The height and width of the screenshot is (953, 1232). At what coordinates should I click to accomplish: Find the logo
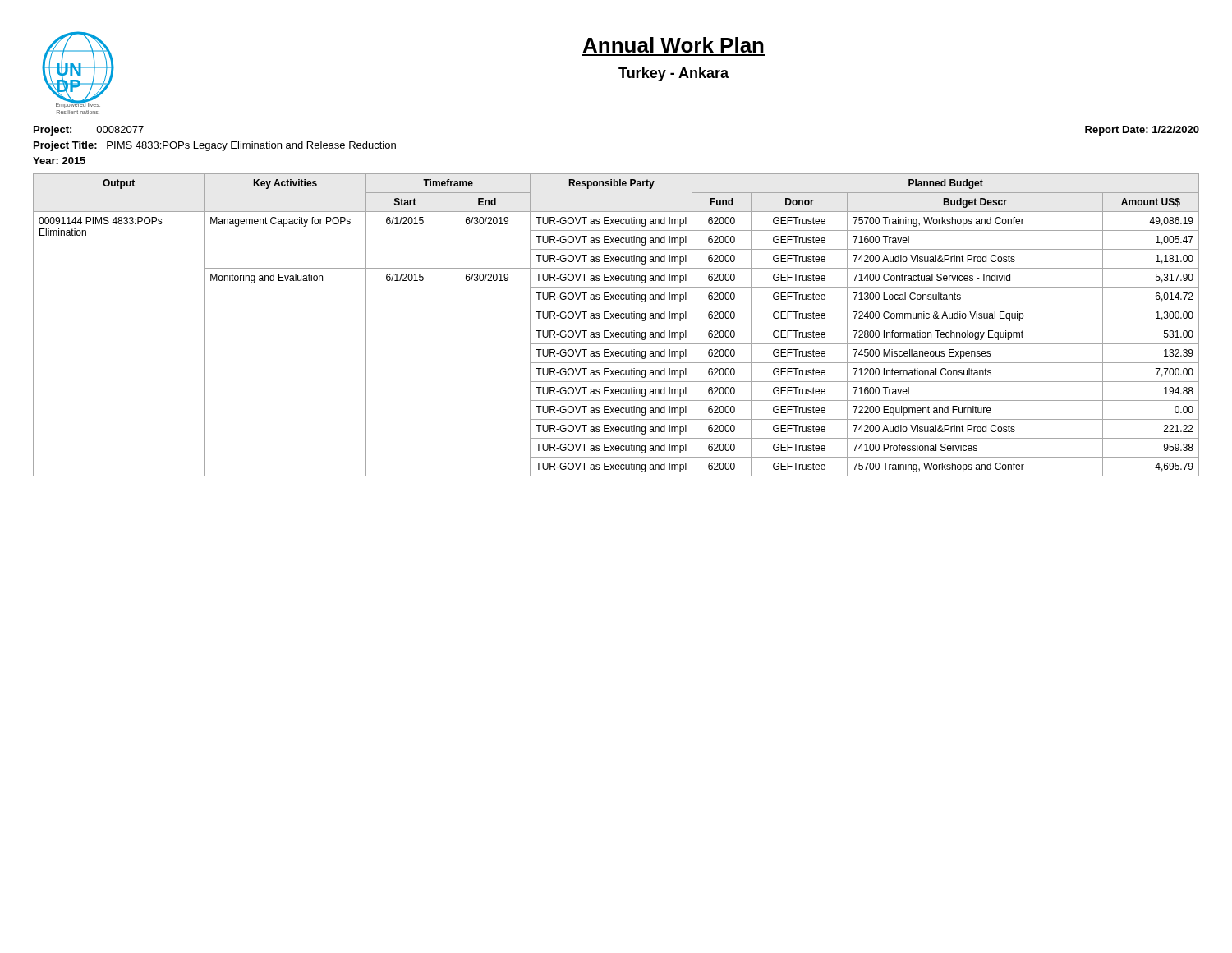(78, 70)
